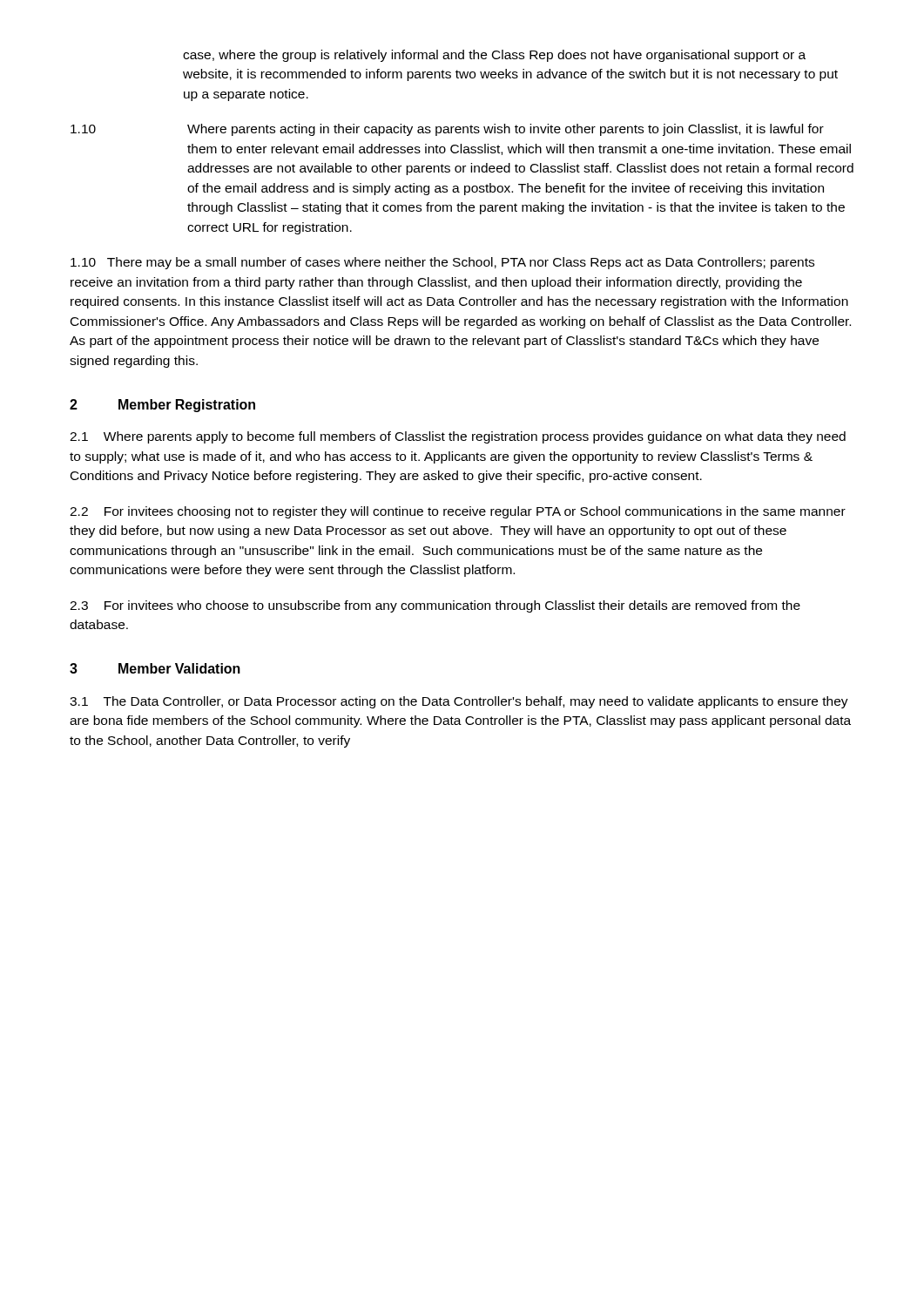The image size is (924, 1307).
Task: Locate the text block starting "3 For invitees who"
Action: [435, 614]
